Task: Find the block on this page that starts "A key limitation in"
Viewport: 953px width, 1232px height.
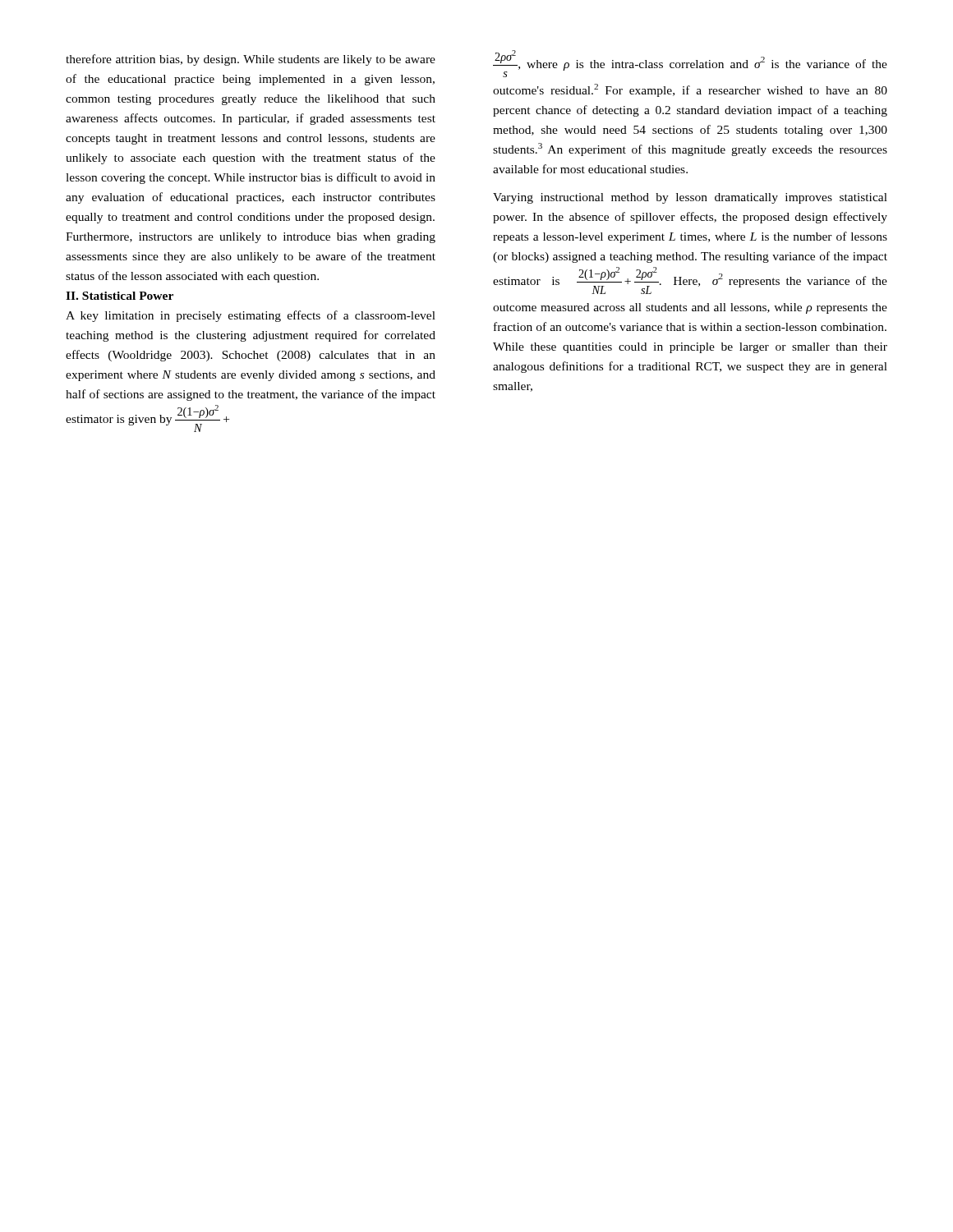Action: point(251,371)
